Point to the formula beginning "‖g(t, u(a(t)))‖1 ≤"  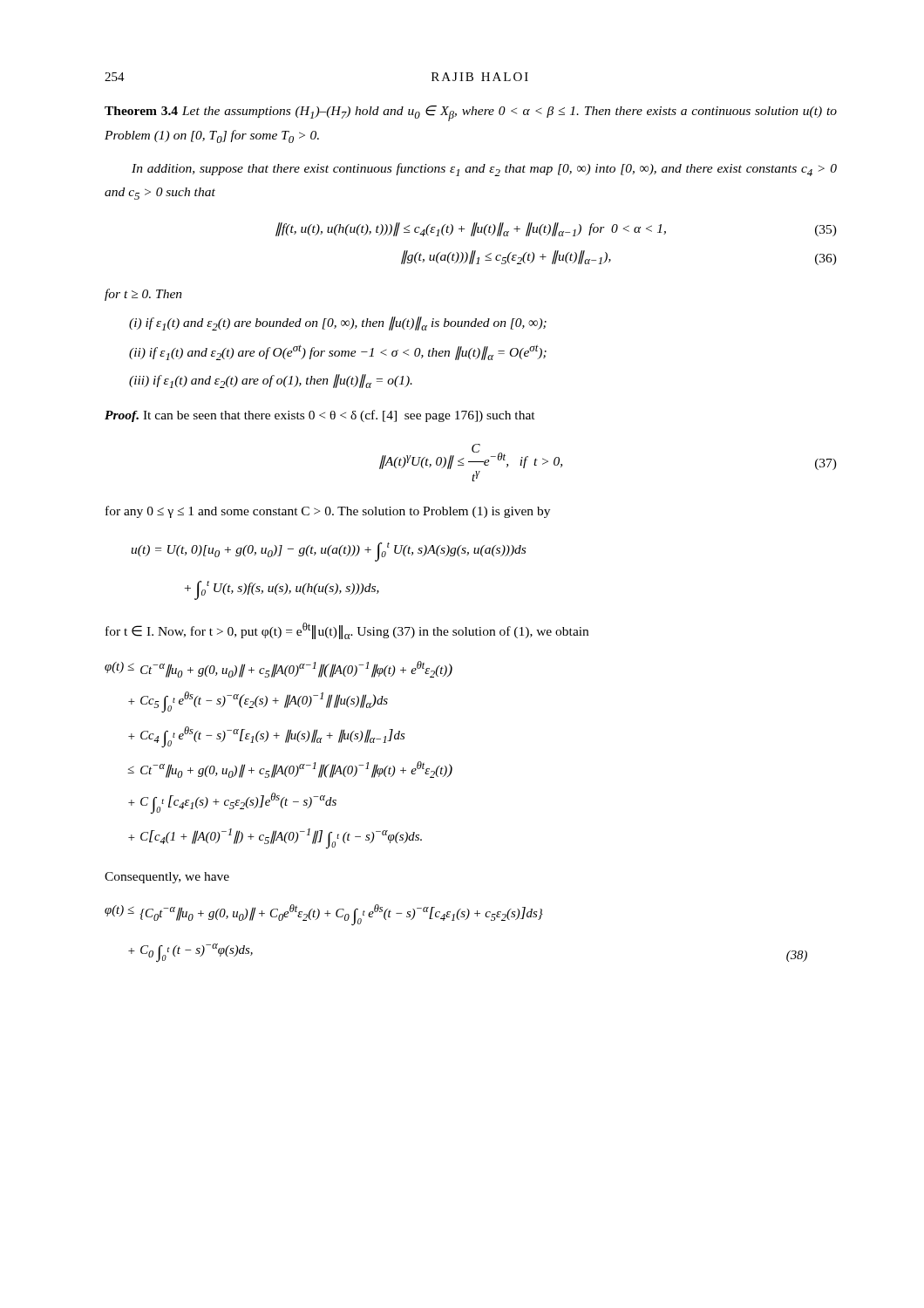[x=618, y=258]
